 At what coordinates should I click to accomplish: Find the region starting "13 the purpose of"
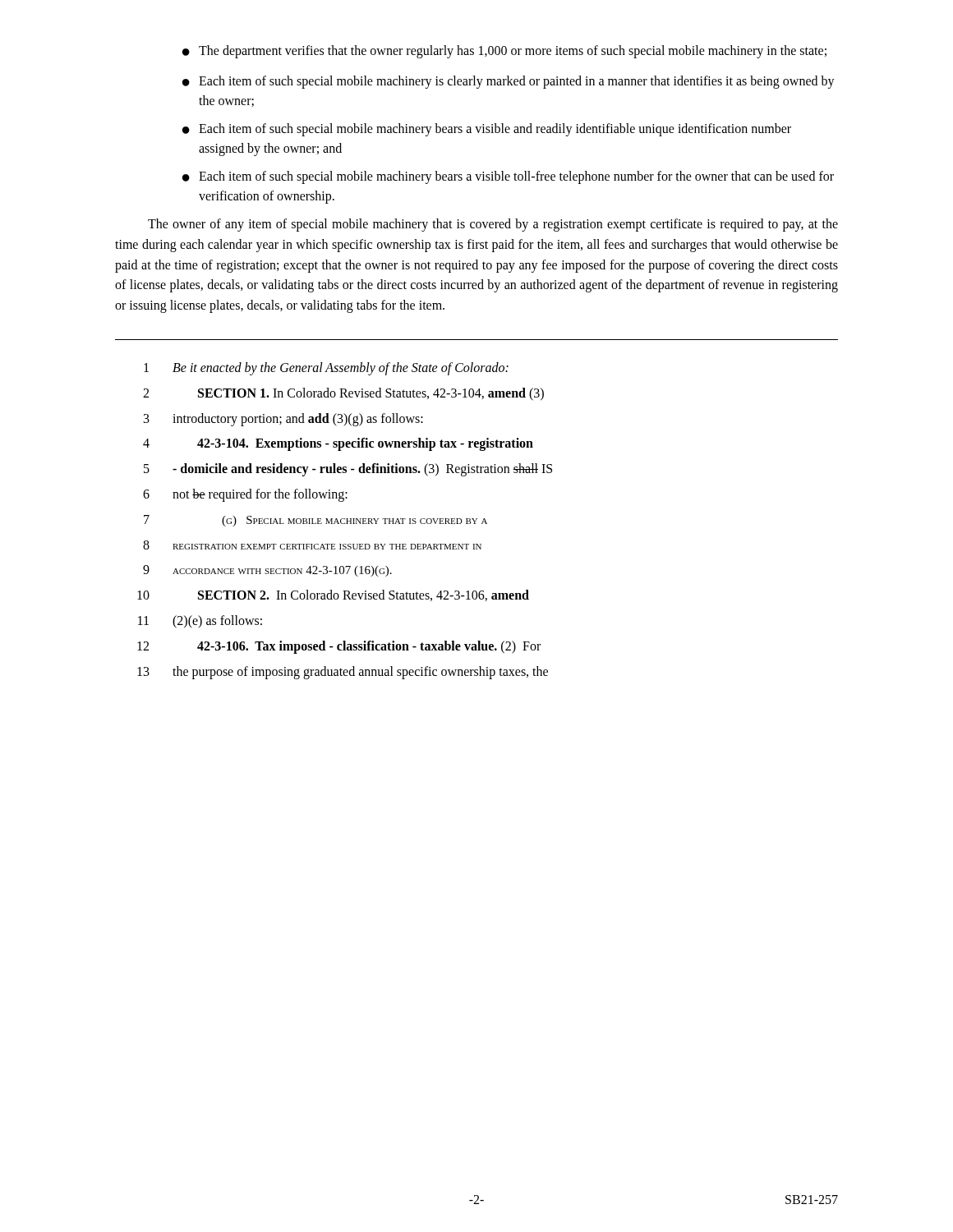click(x=476, y=672)
